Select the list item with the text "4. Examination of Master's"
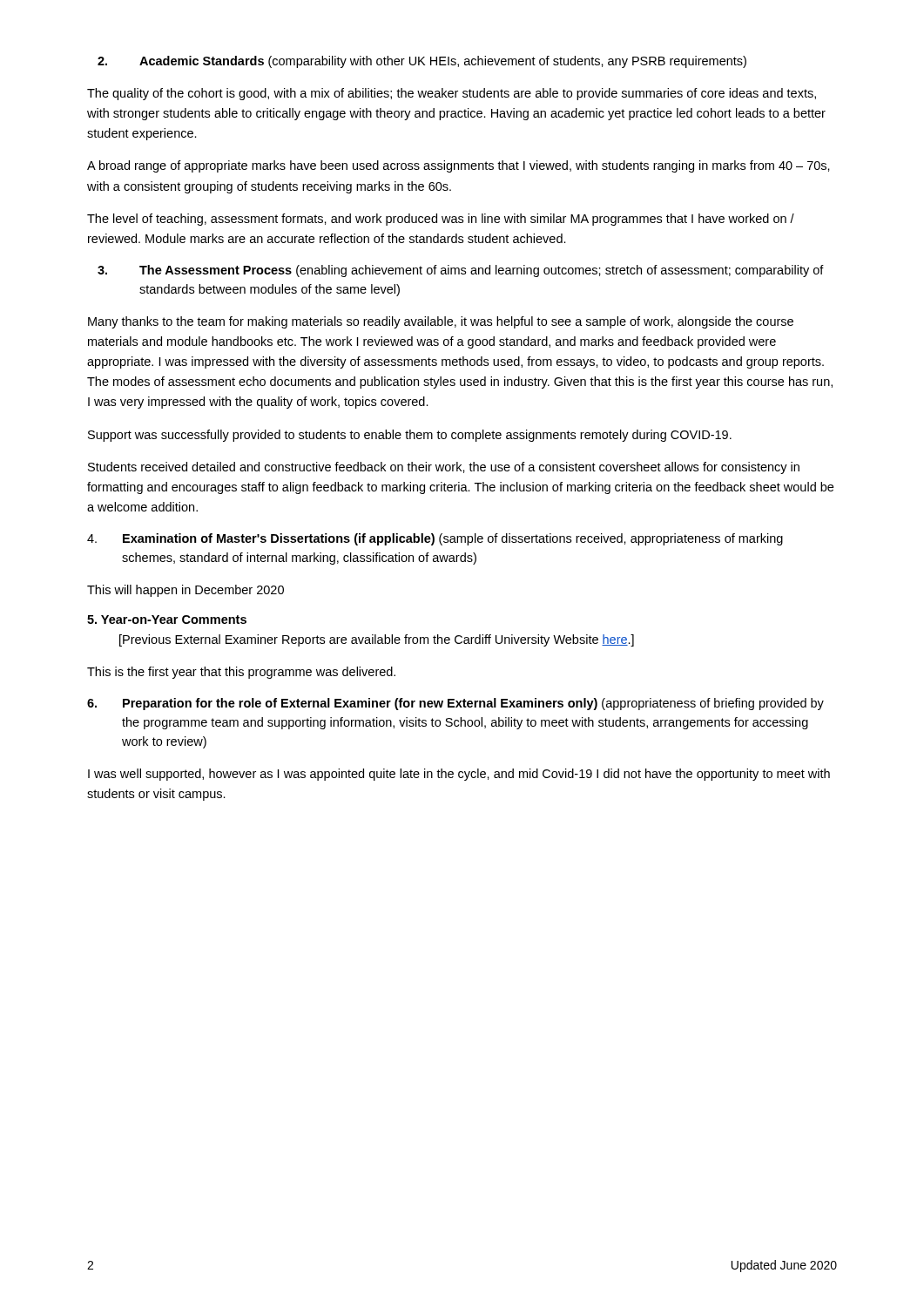The image size is (924, 1307). [462, 549]
